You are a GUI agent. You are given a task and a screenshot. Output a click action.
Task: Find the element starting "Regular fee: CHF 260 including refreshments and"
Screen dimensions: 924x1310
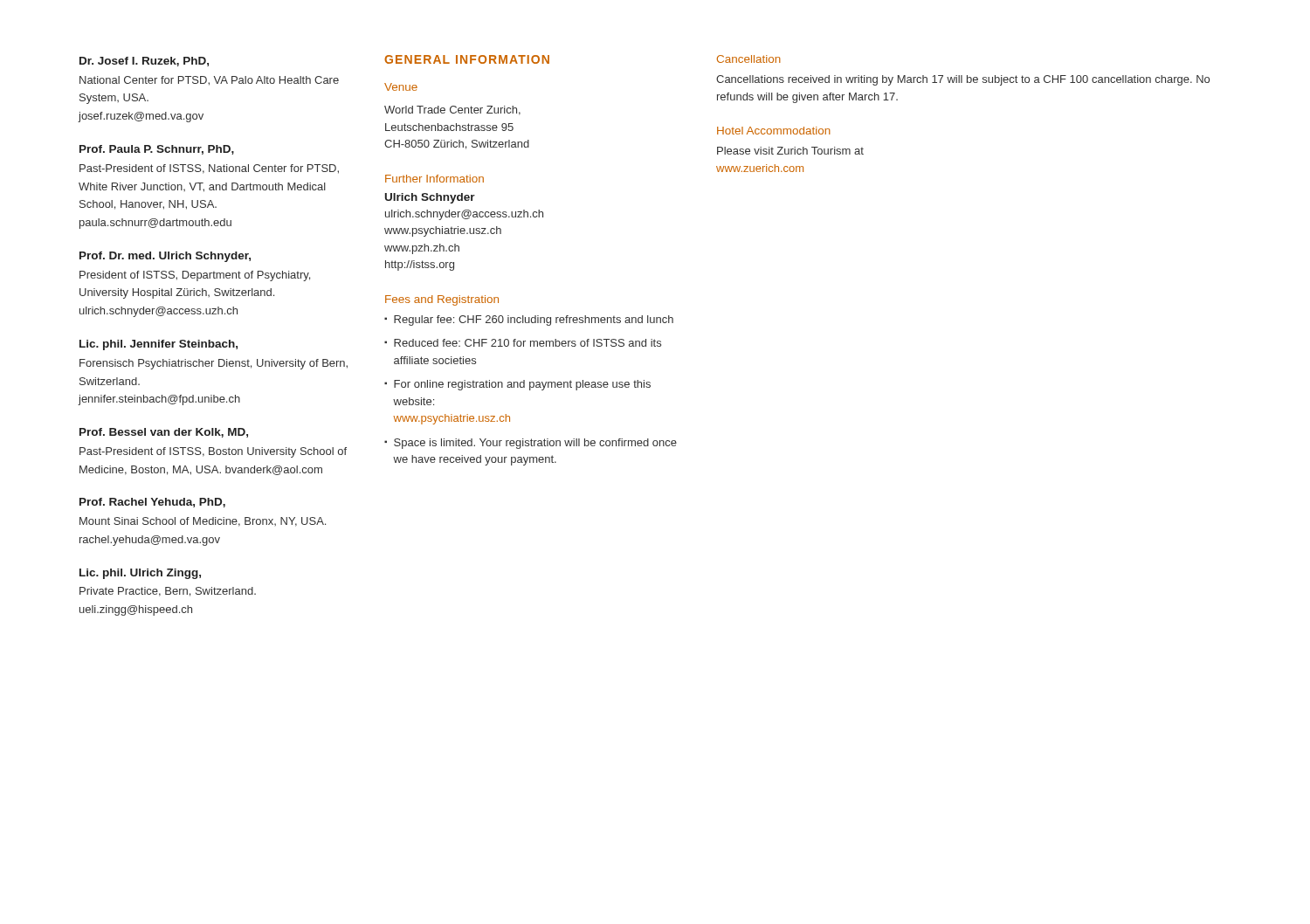[534, 319]
